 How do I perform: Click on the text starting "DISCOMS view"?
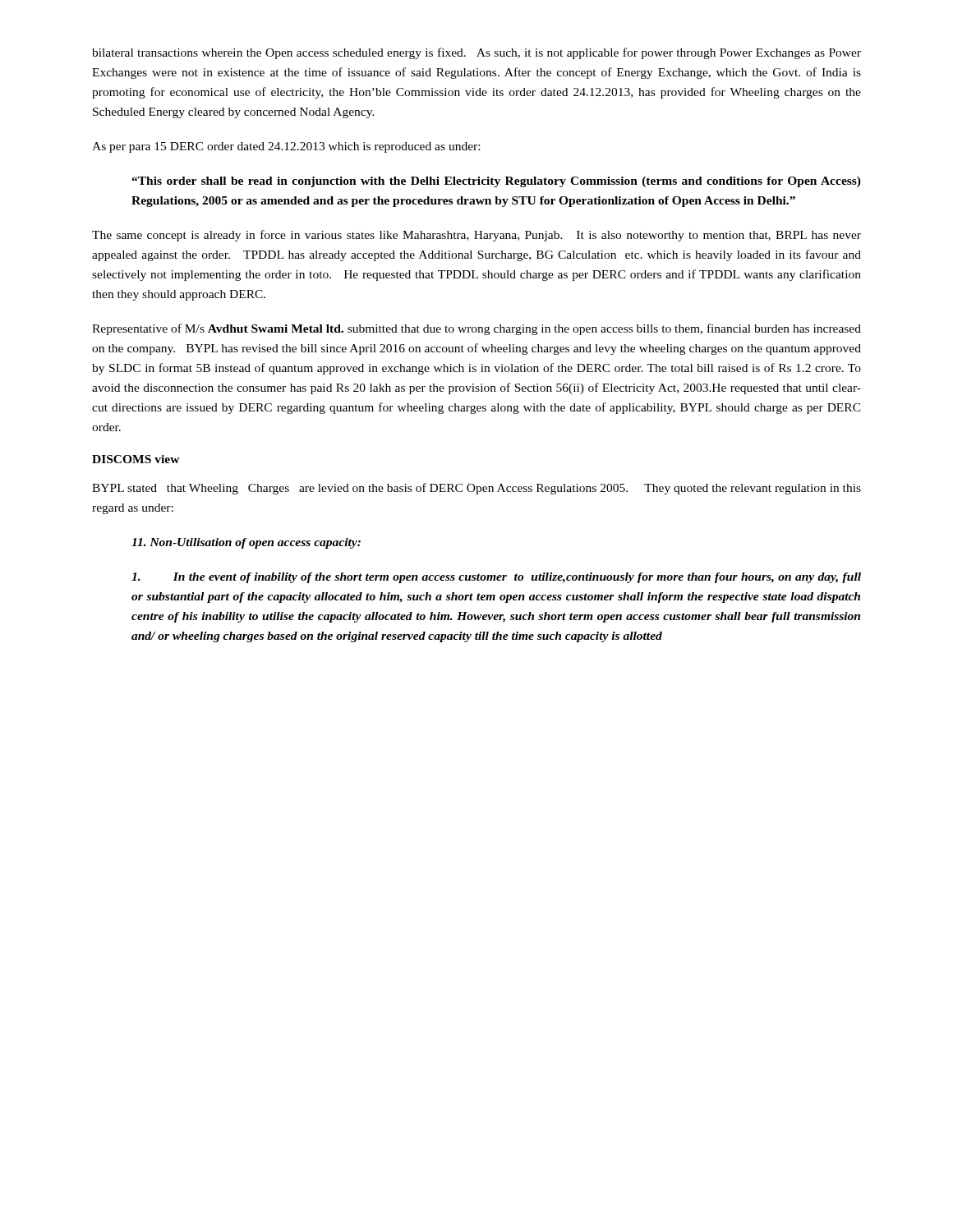pos(136,459)
